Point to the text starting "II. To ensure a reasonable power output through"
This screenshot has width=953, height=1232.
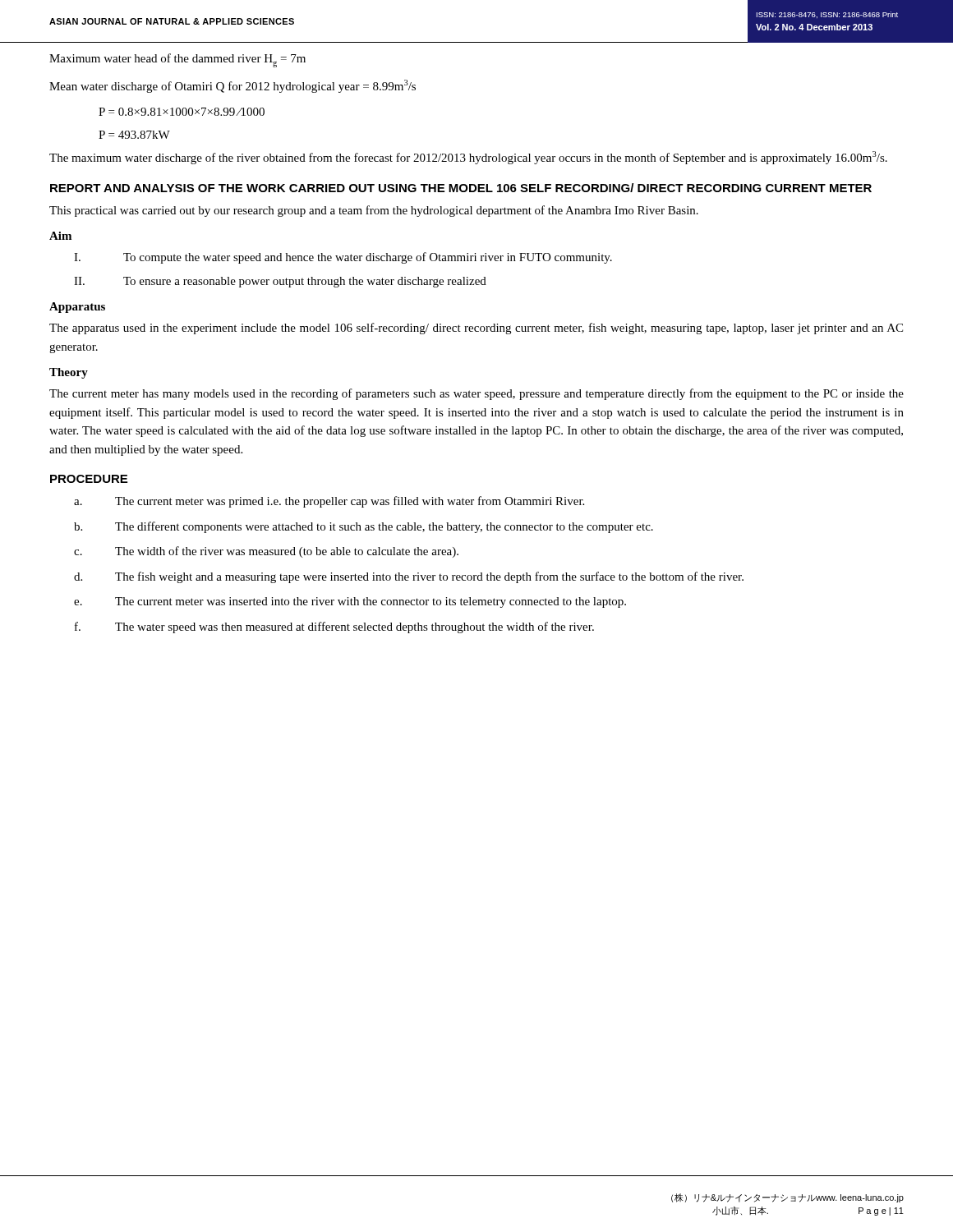click(x=476, y=281)
